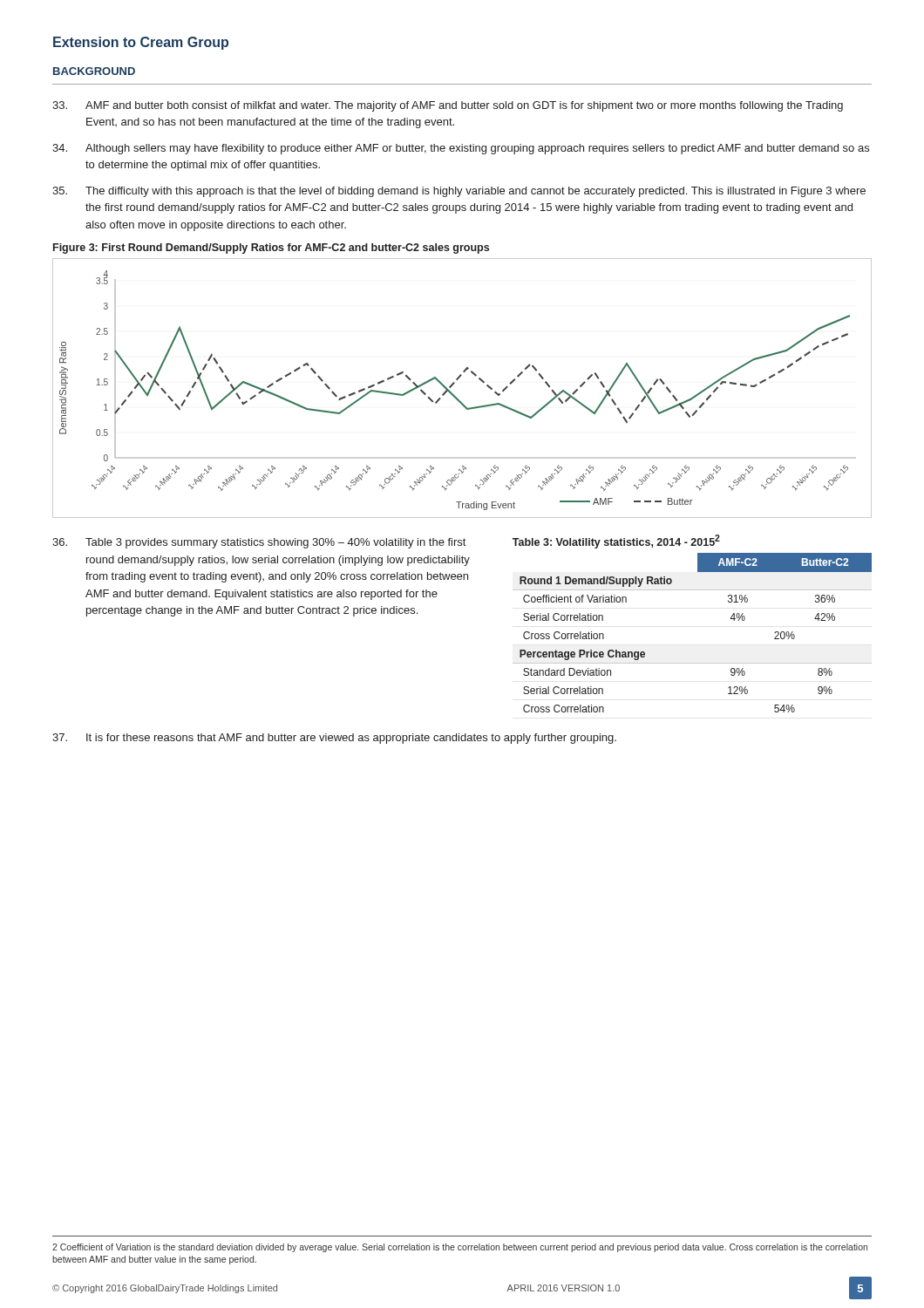
Task: Locate the block of text that opens with "37. It is for"
Action: [462, 738]
